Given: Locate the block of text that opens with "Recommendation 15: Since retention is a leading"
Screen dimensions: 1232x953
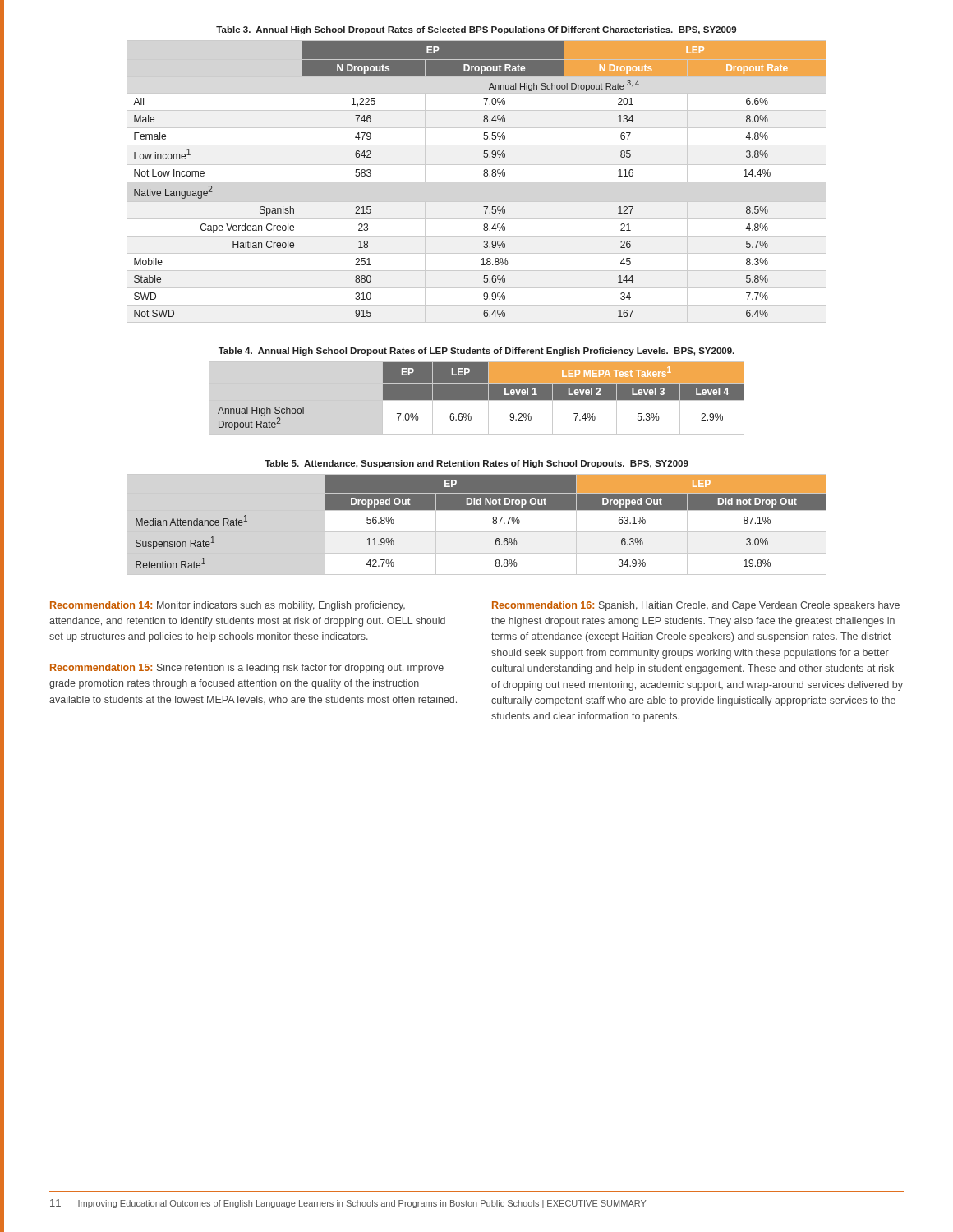Looking at the screenshot, I should (x=254, y=684).
